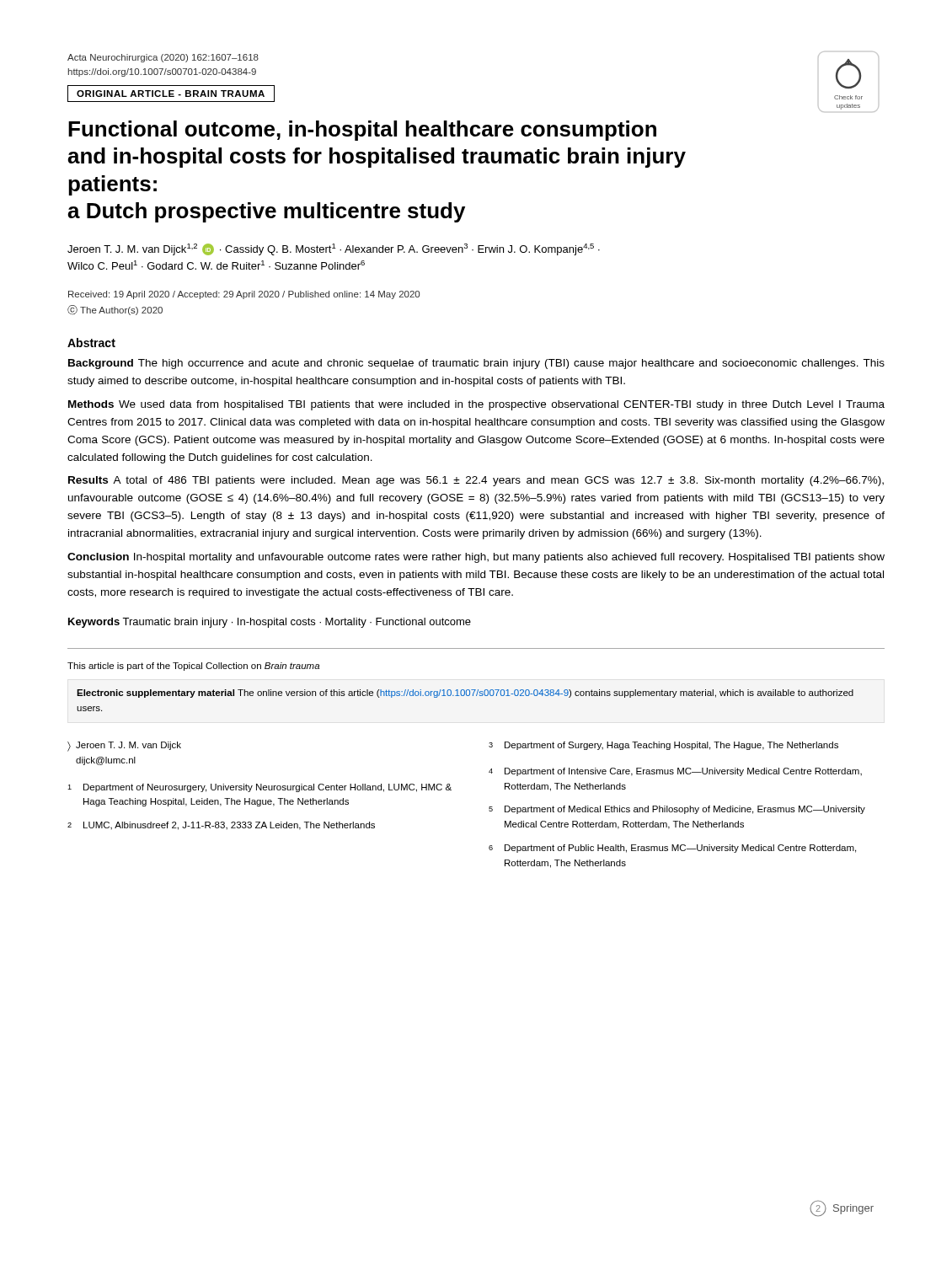Viewport: 952px width, 1264px height.
Task: Find the block on this page that starts "Electronic supplementary material The online"
Action: [x=465, y=701]
